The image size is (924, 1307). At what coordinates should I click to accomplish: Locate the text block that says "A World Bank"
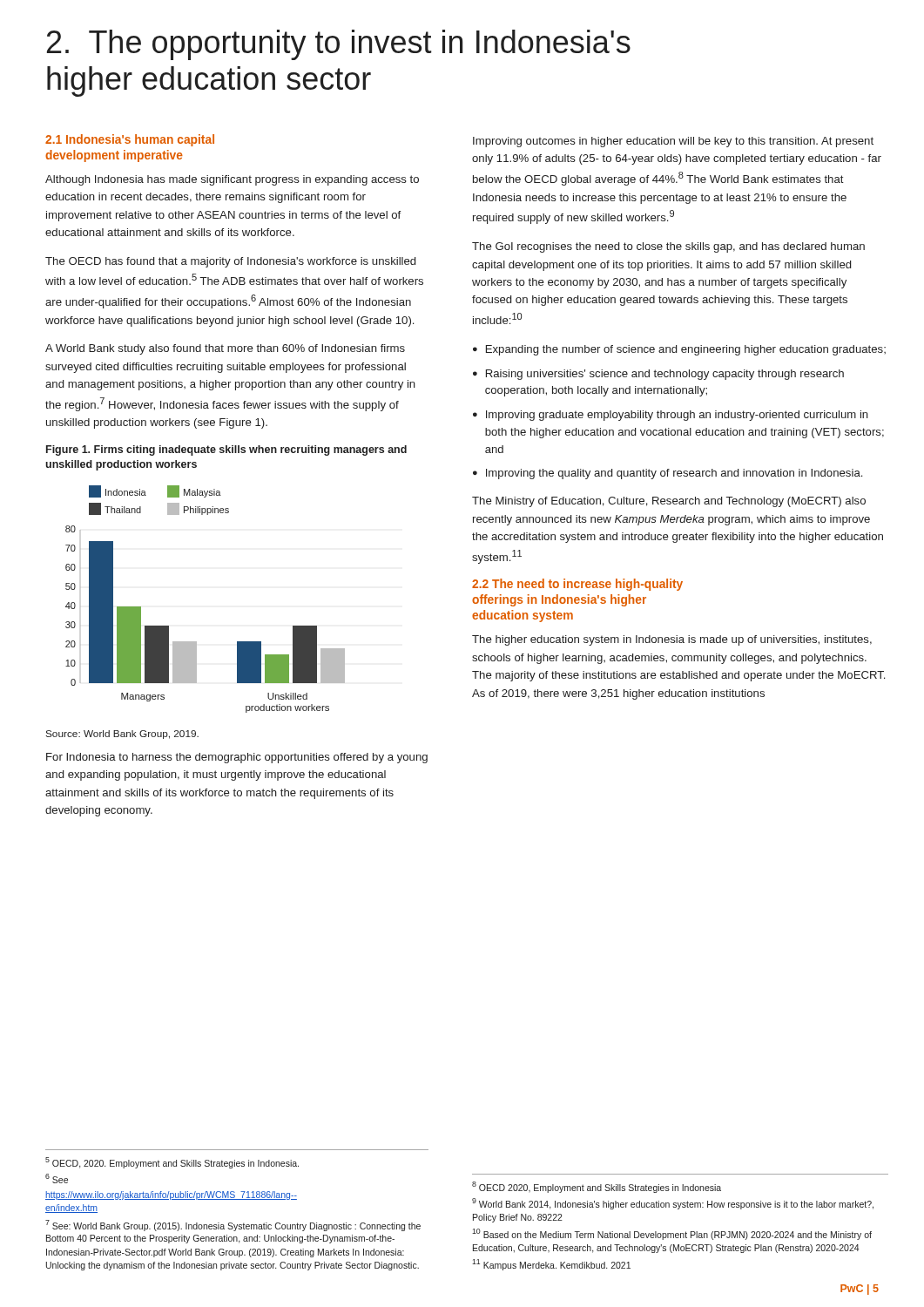pos(230,385)
